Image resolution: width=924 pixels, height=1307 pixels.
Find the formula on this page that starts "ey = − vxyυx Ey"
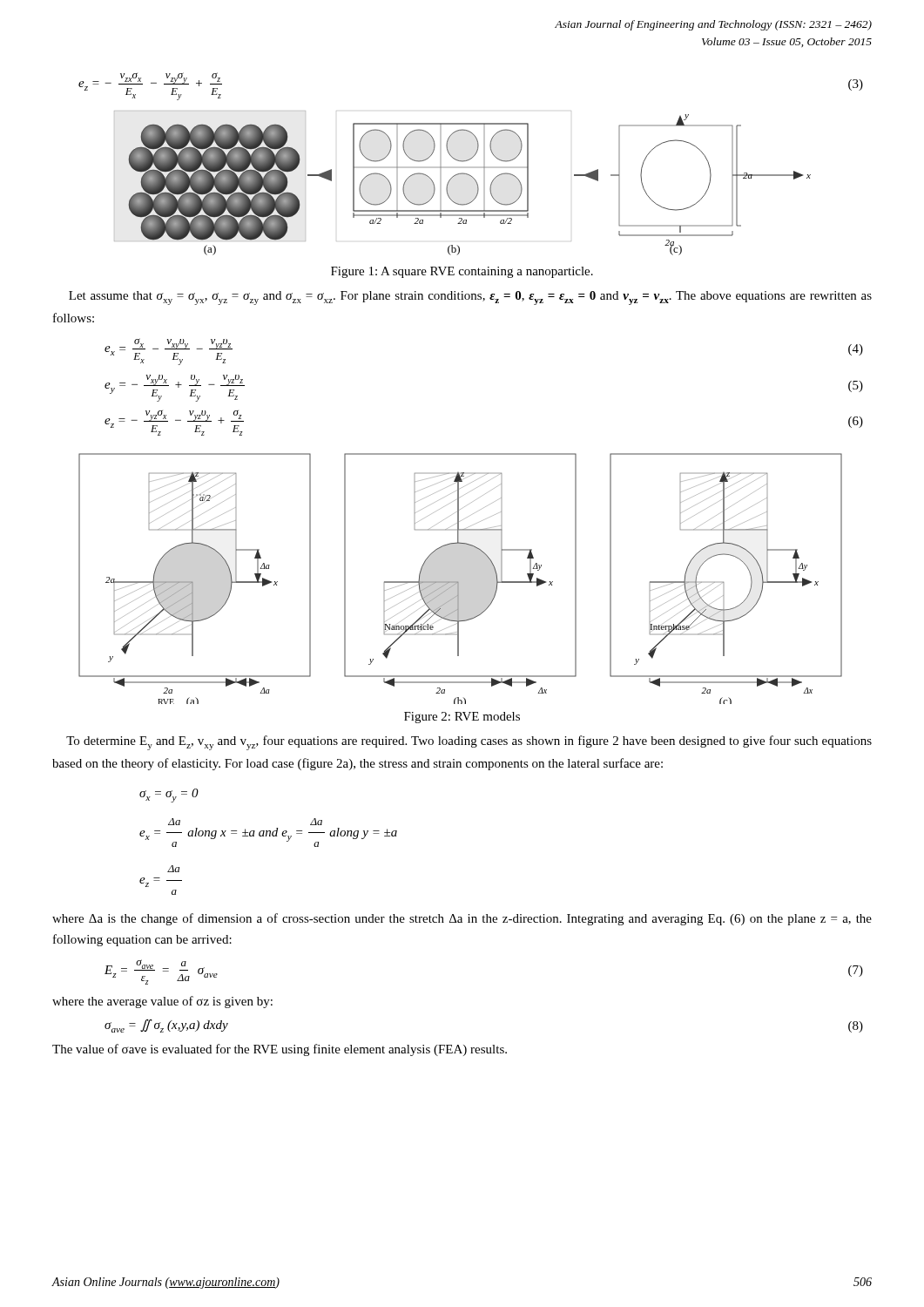tap(156, 390)
